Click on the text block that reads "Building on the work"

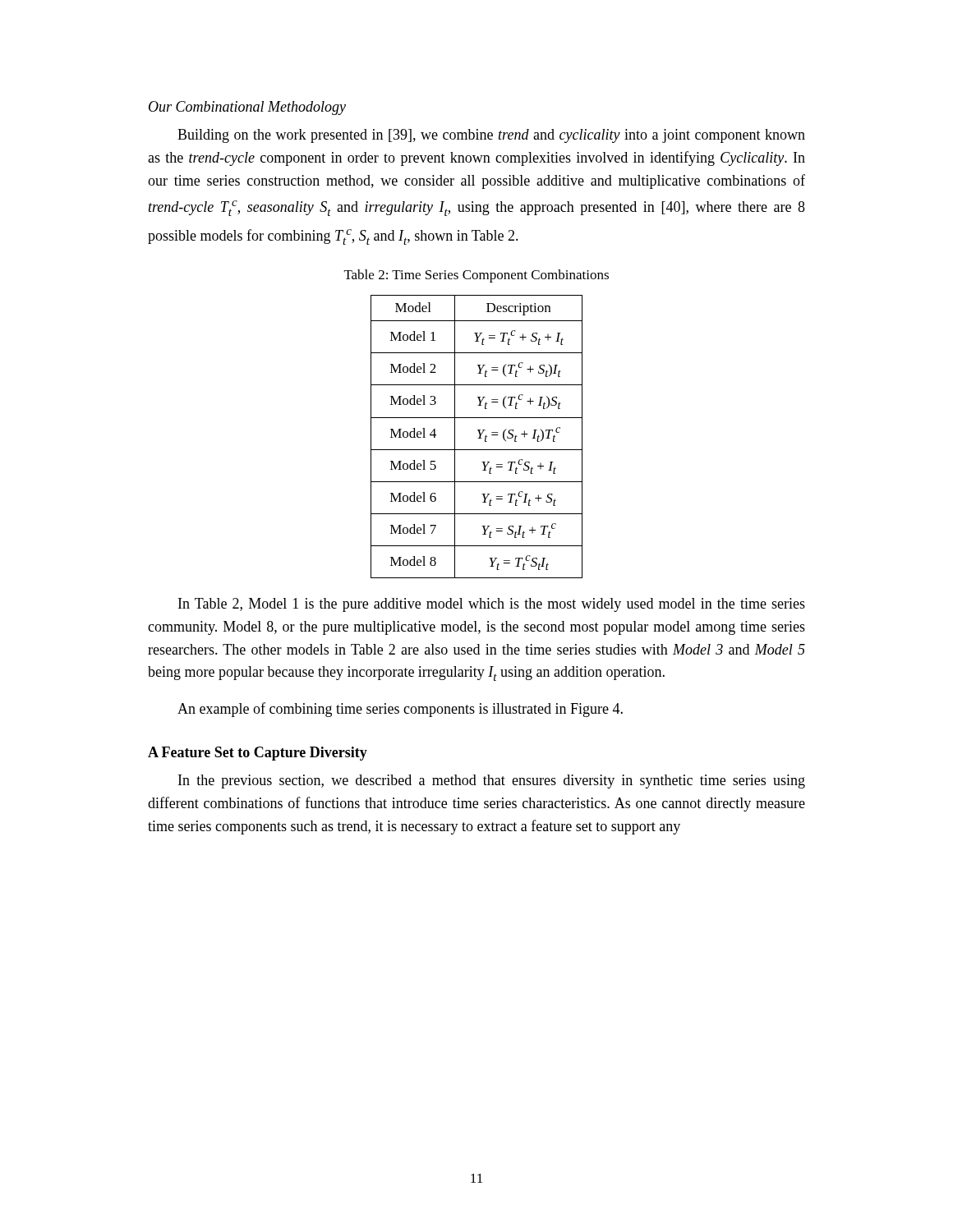click(x=476, y=187)
